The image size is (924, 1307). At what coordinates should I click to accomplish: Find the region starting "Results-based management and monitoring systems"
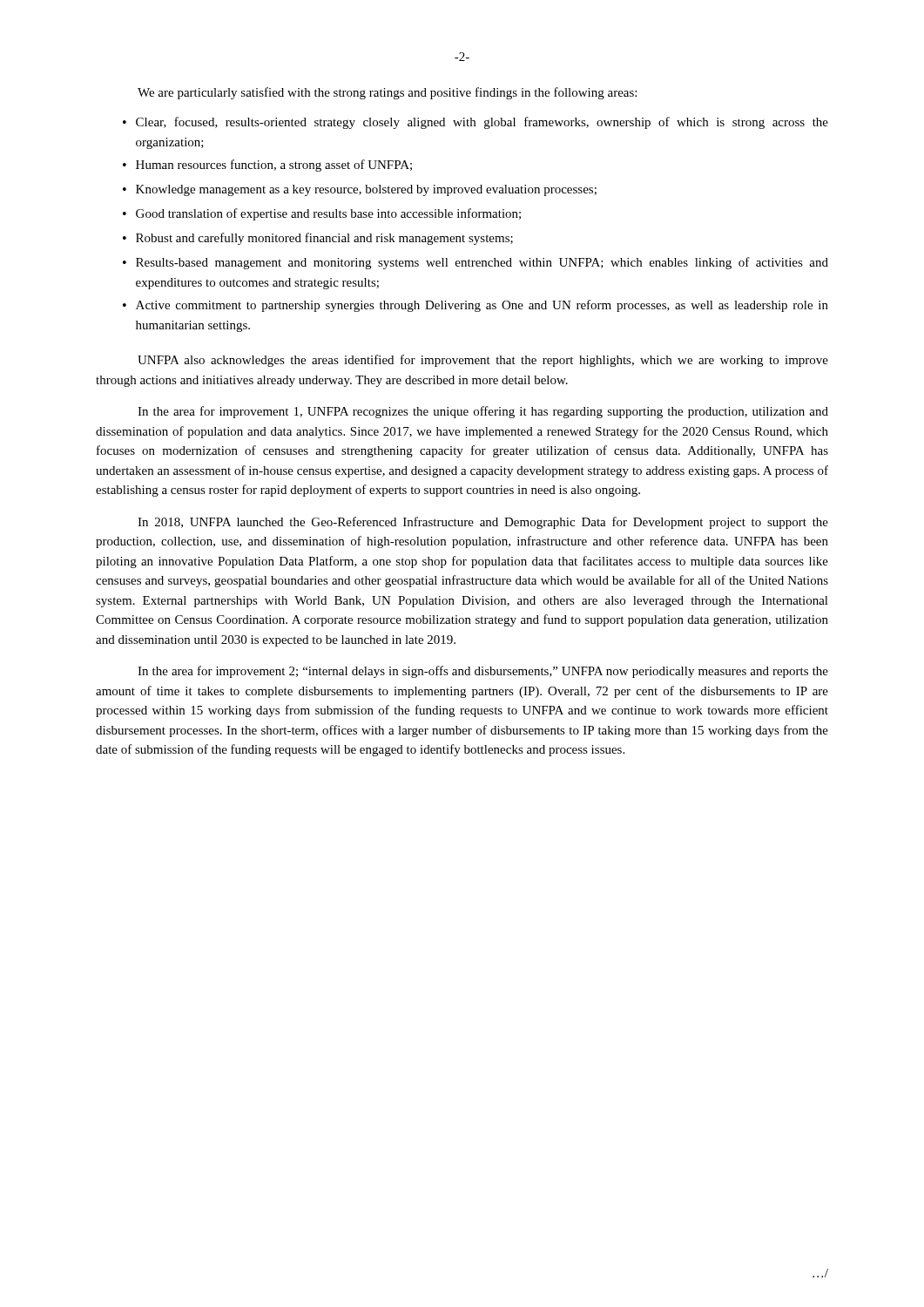pos(482,272)
